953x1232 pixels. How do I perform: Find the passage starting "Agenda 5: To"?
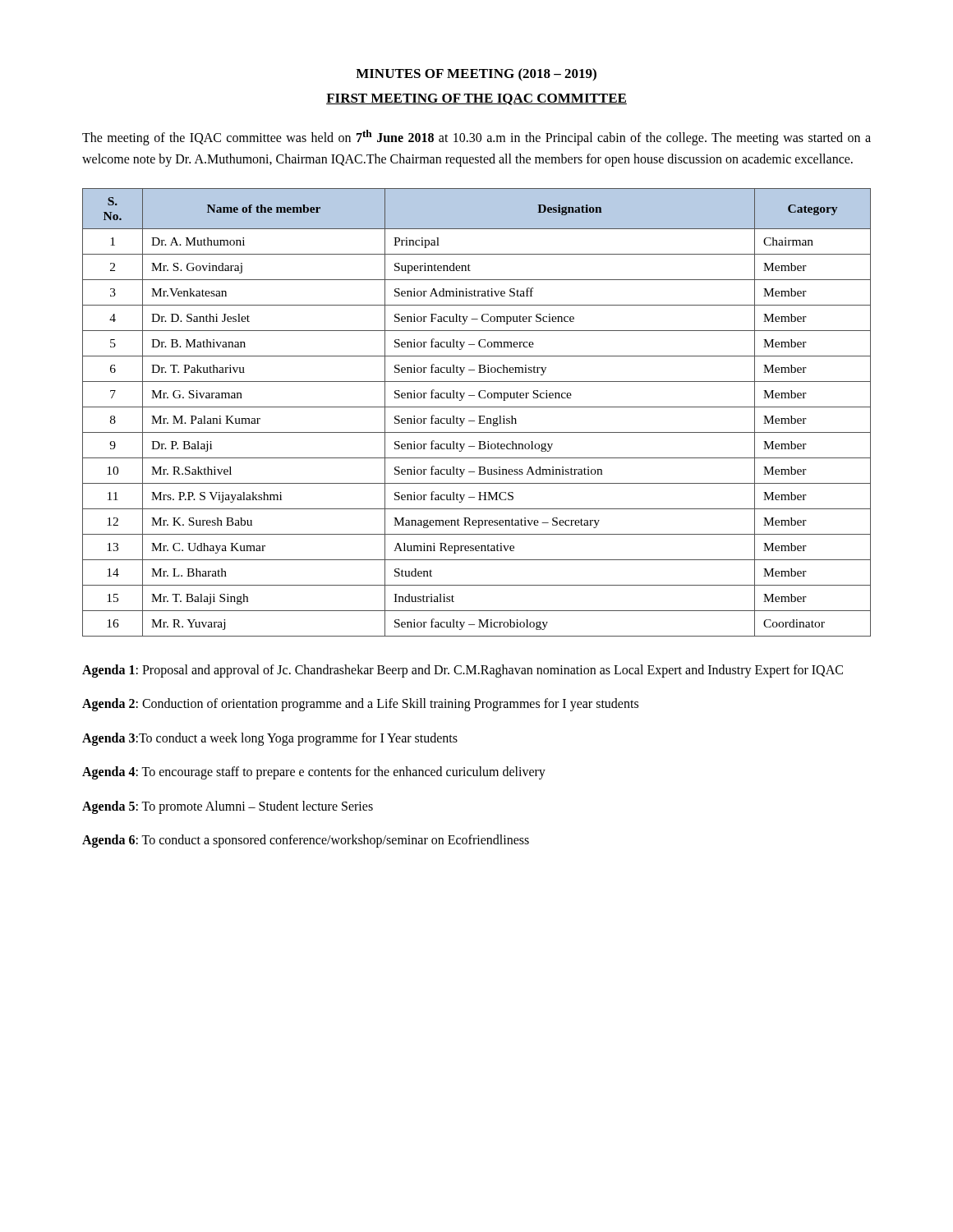click(228, 806)
